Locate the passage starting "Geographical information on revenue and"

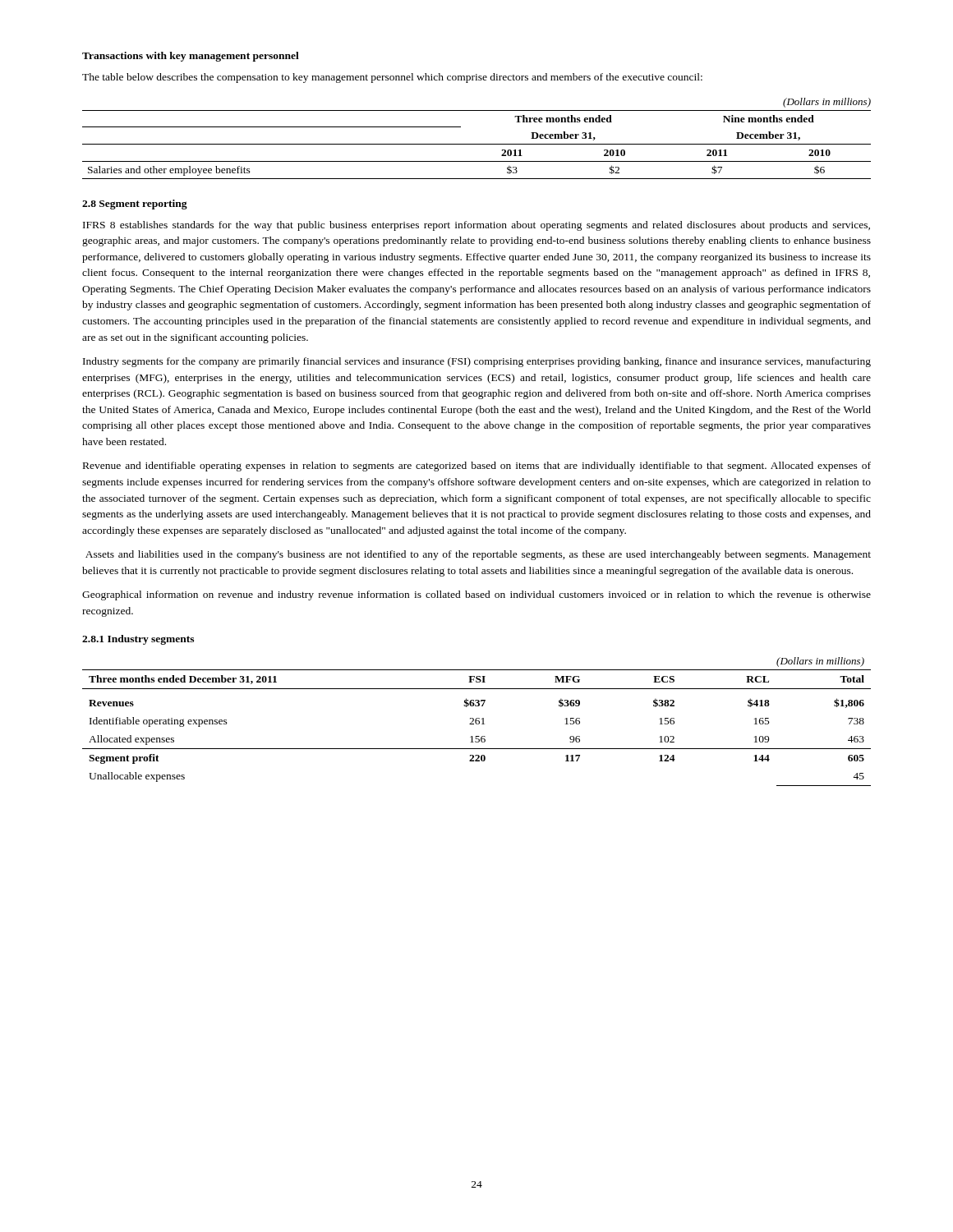[476, 603]
